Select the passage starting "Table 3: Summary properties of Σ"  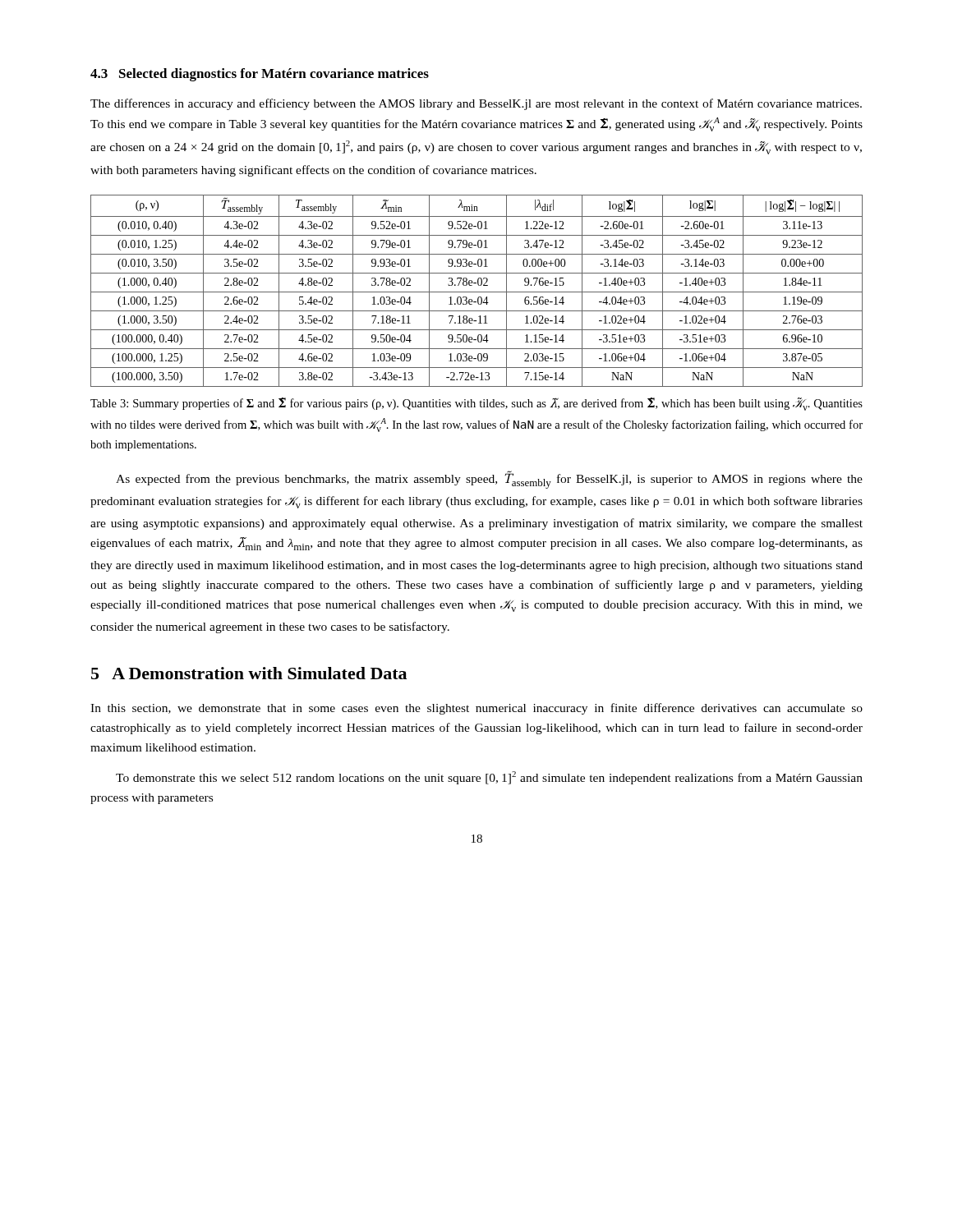(476, 424)
